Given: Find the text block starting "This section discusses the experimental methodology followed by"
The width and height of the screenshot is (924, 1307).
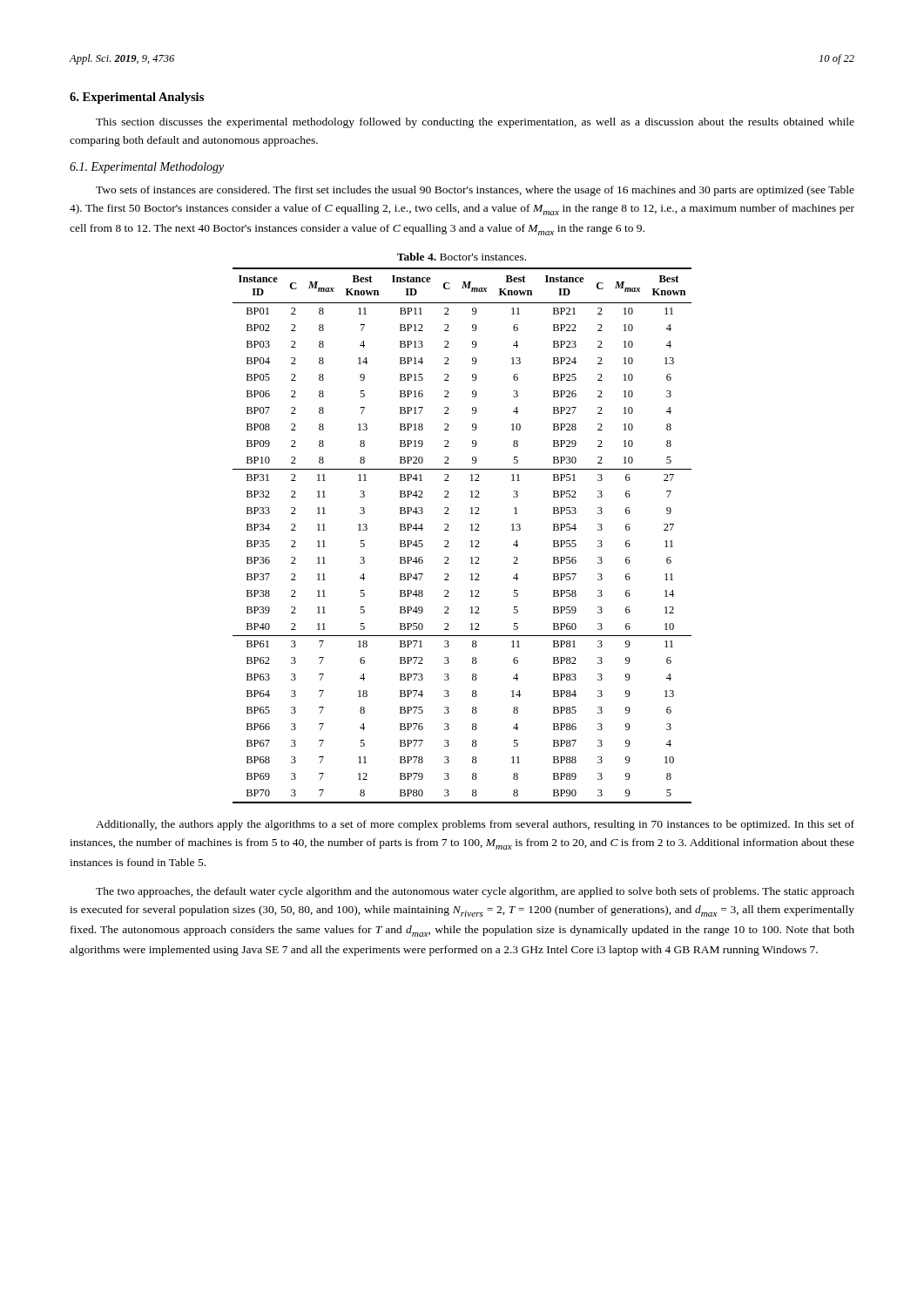Looking at the screenshot, I should tap(462, 131).
